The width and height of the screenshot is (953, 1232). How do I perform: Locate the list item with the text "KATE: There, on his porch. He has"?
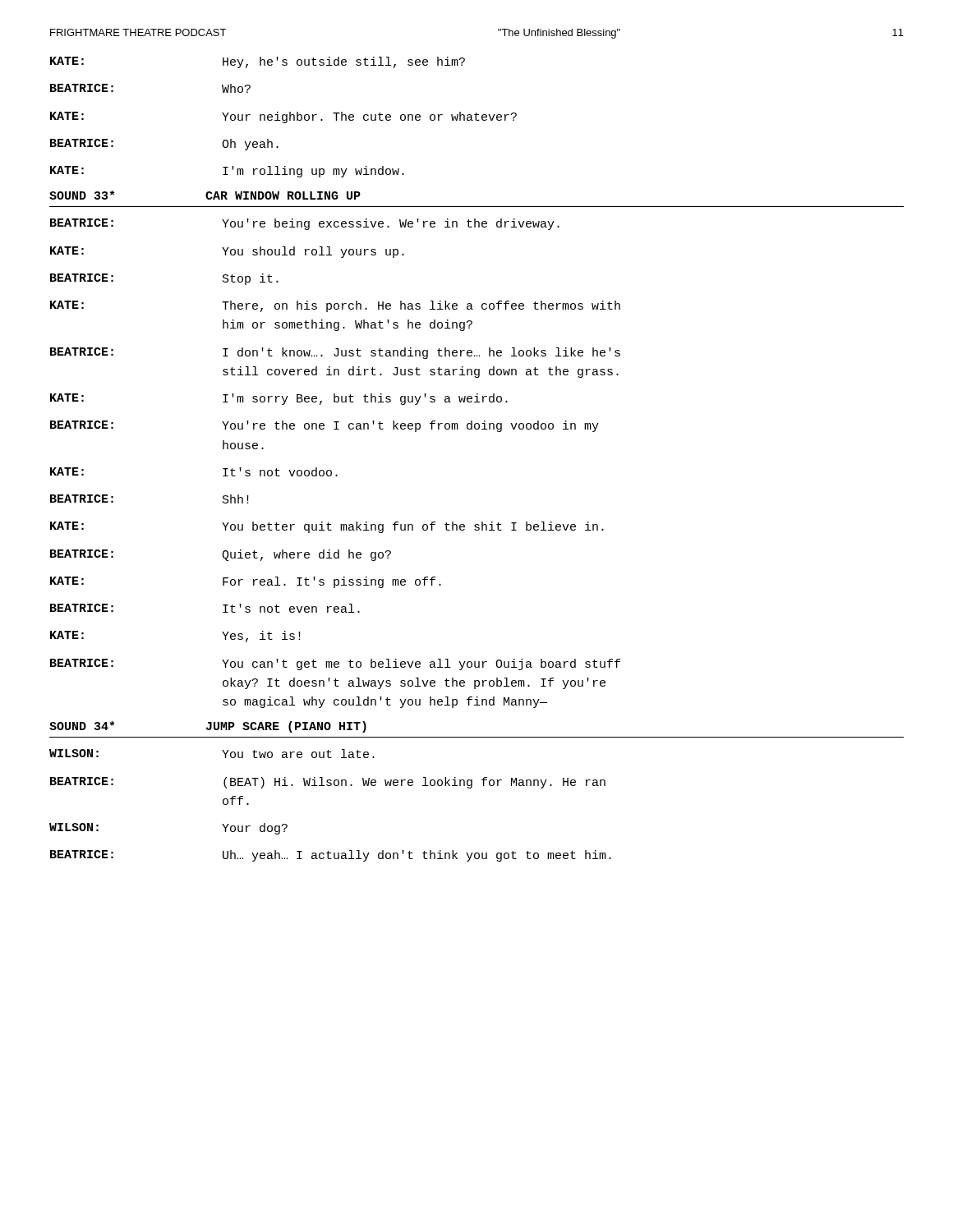coord(476,316)
